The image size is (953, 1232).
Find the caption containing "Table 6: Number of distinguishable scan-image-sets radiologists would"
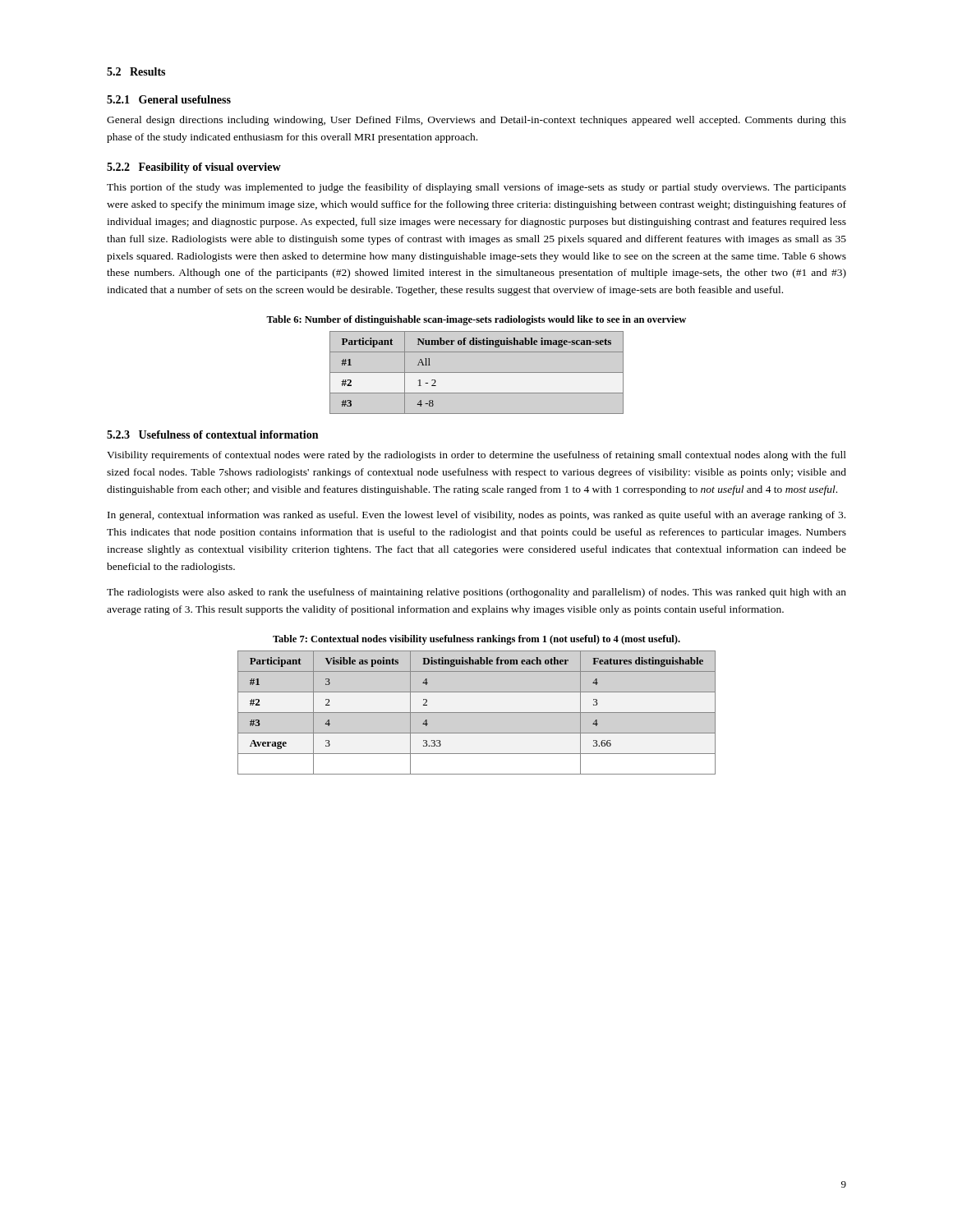[476, 320]
